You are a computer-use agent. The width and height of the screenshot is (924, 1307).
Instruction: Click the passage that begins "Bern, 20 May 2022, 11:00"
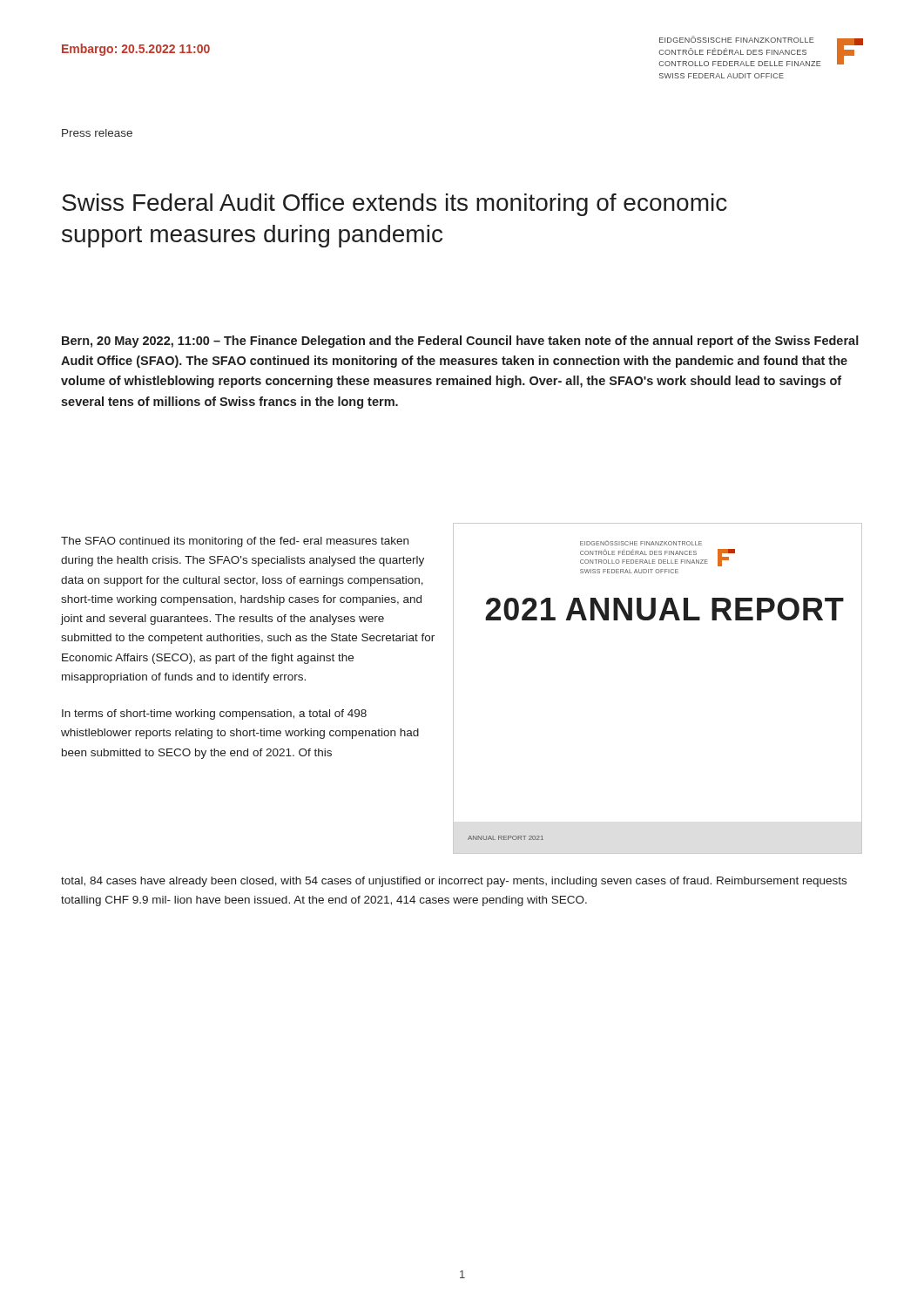coord(460,371)
